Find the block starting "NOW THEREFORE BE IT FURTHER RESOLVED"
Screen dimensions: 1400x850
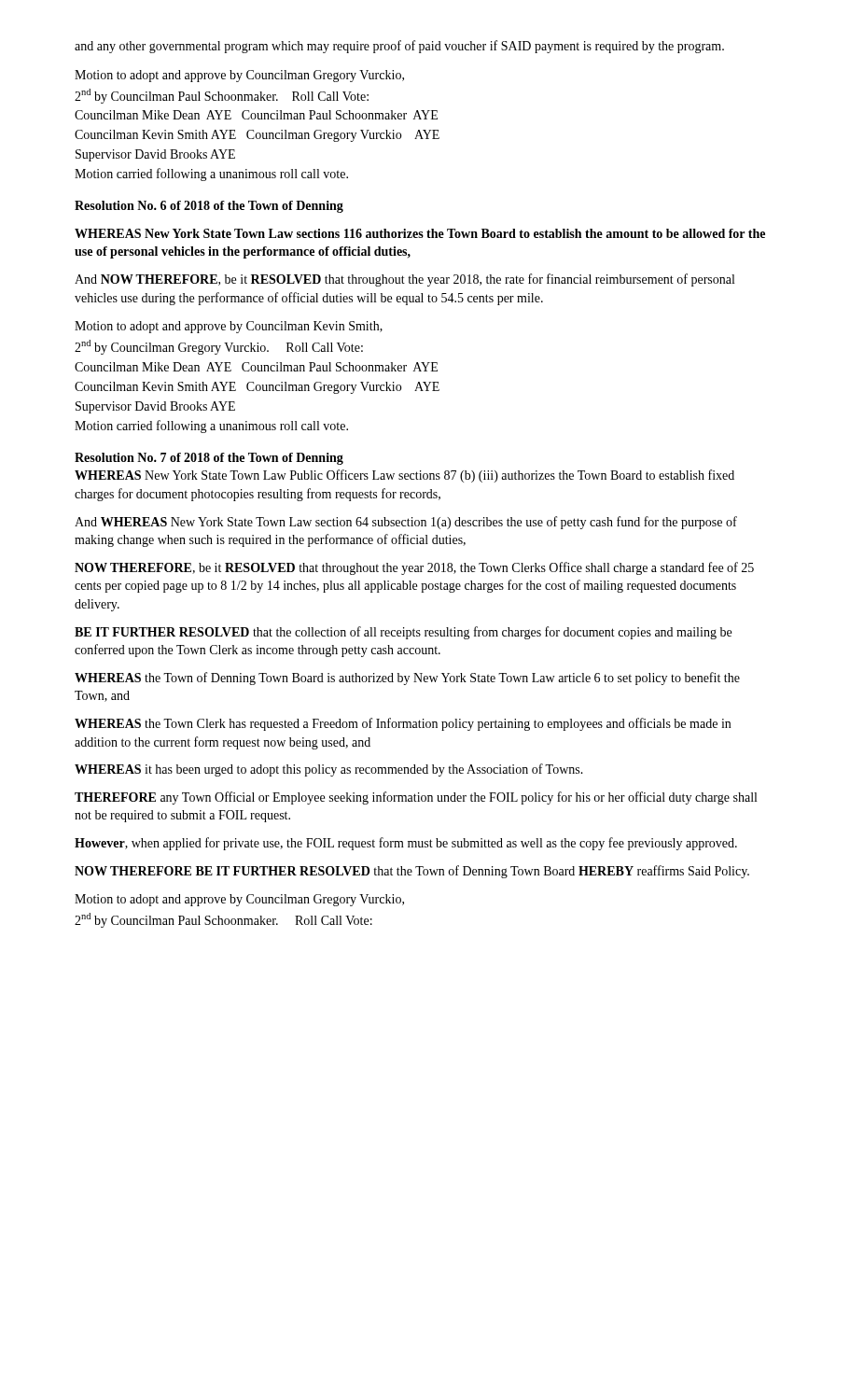(x=425, y=871)
